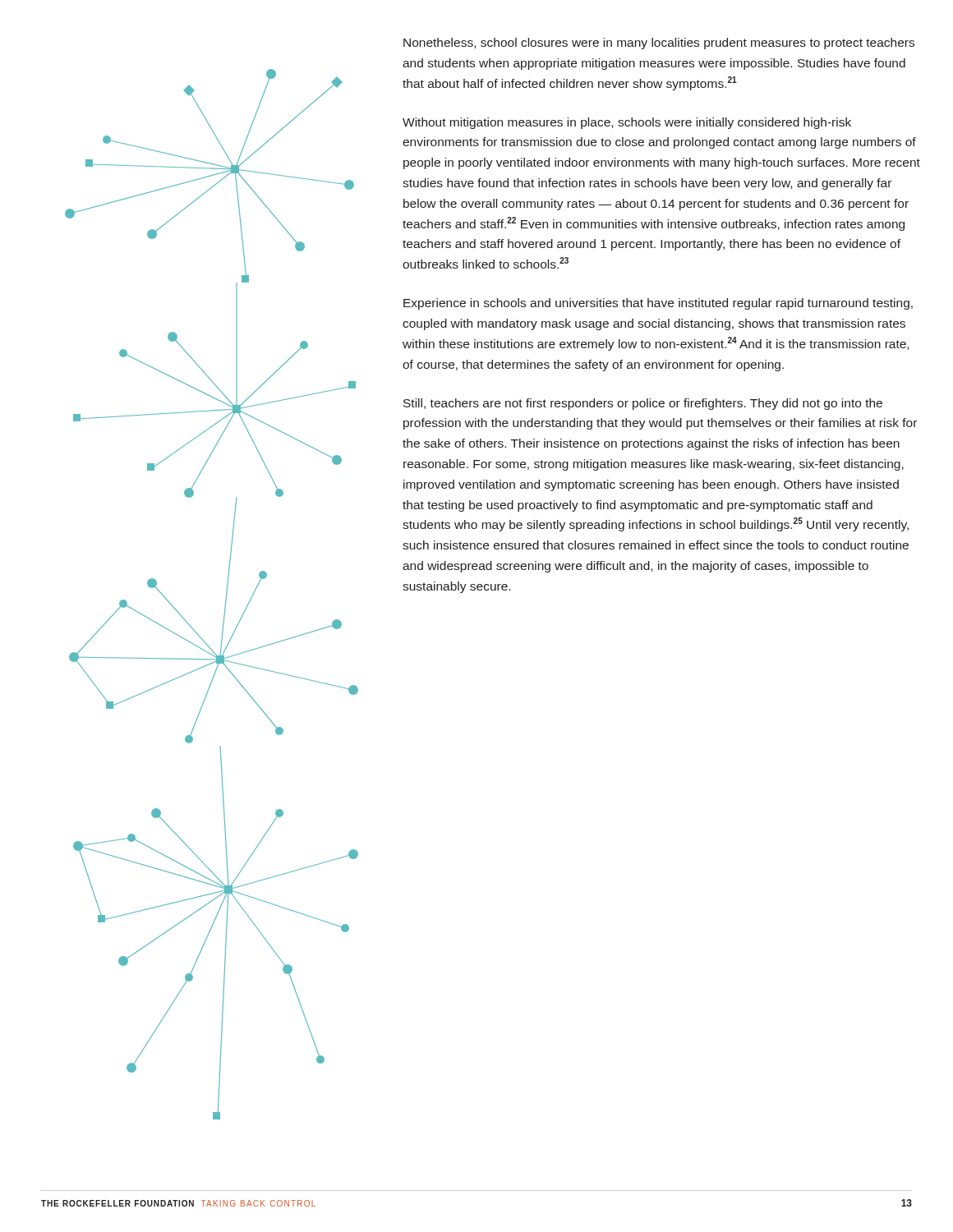Locate the passage starting "Nonetheless, school closures were"
This screenshot has height=1232, width=953.
tap(661, 64)
